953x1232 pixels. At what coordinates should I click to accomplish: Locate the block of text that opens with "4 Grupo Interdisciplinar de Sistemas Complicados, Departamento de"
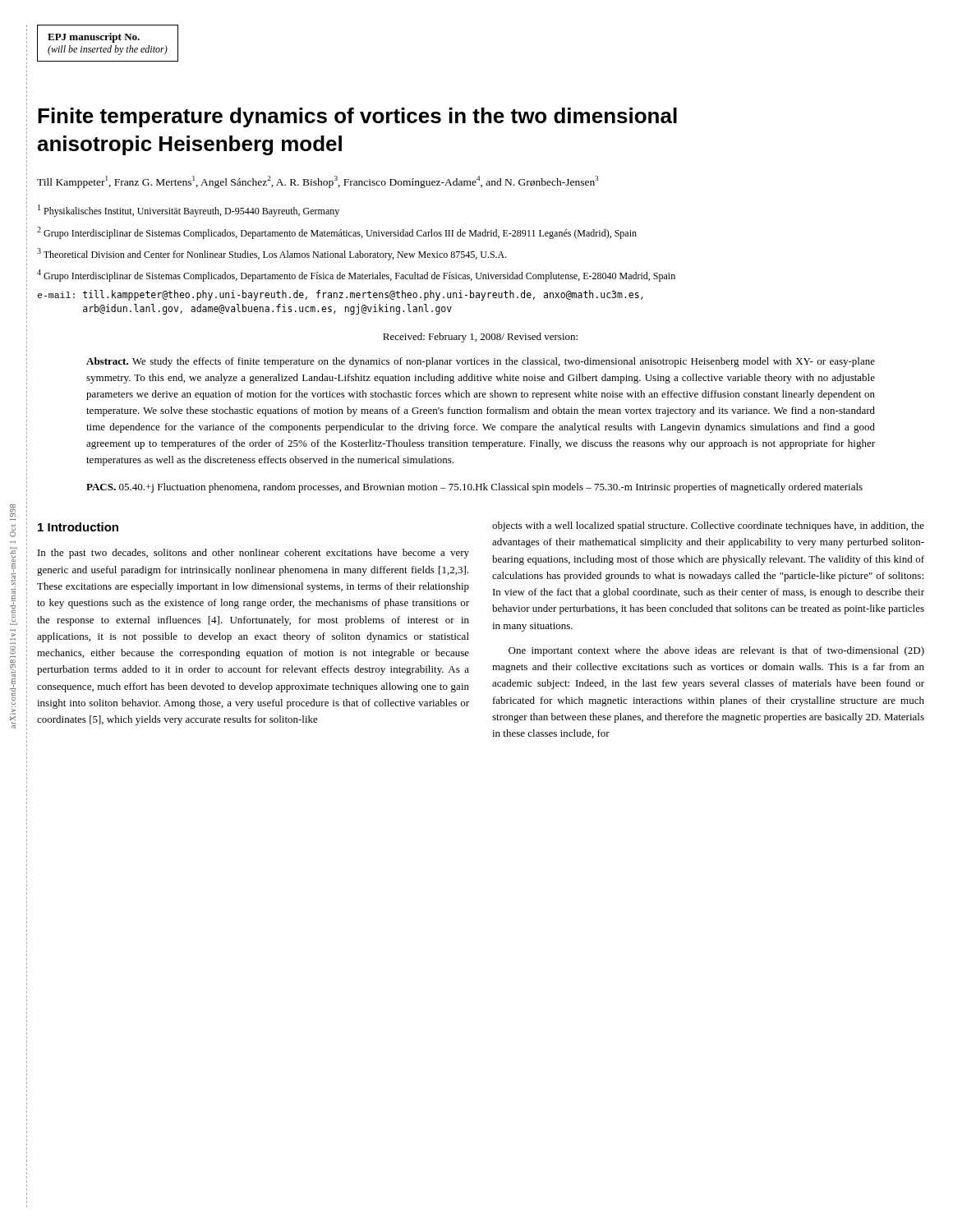click(x=356, y=275)
